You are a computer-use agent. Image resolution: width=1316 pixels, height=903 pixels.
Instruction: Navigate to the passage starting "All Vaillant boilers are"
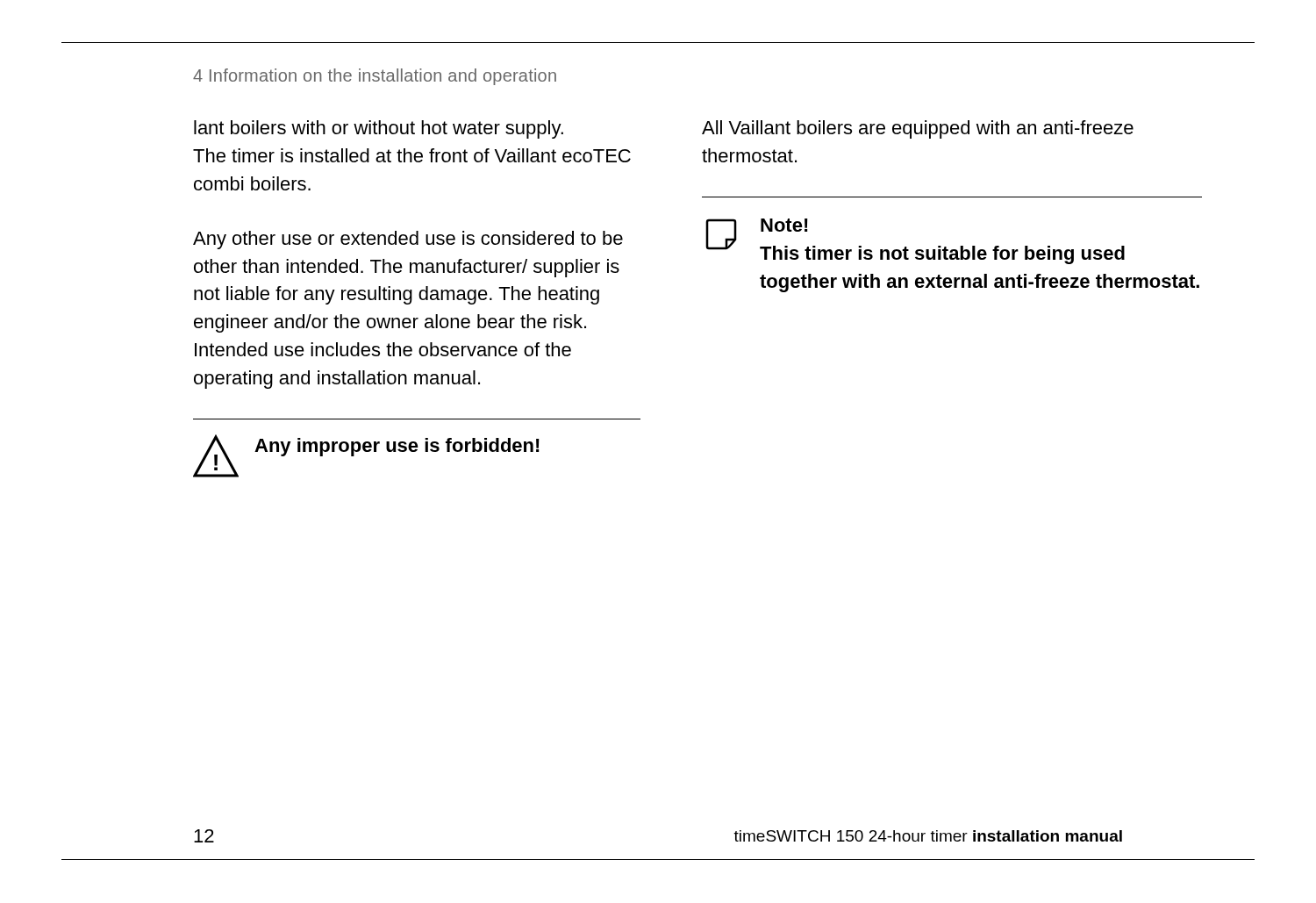click(x=918, y=142)
